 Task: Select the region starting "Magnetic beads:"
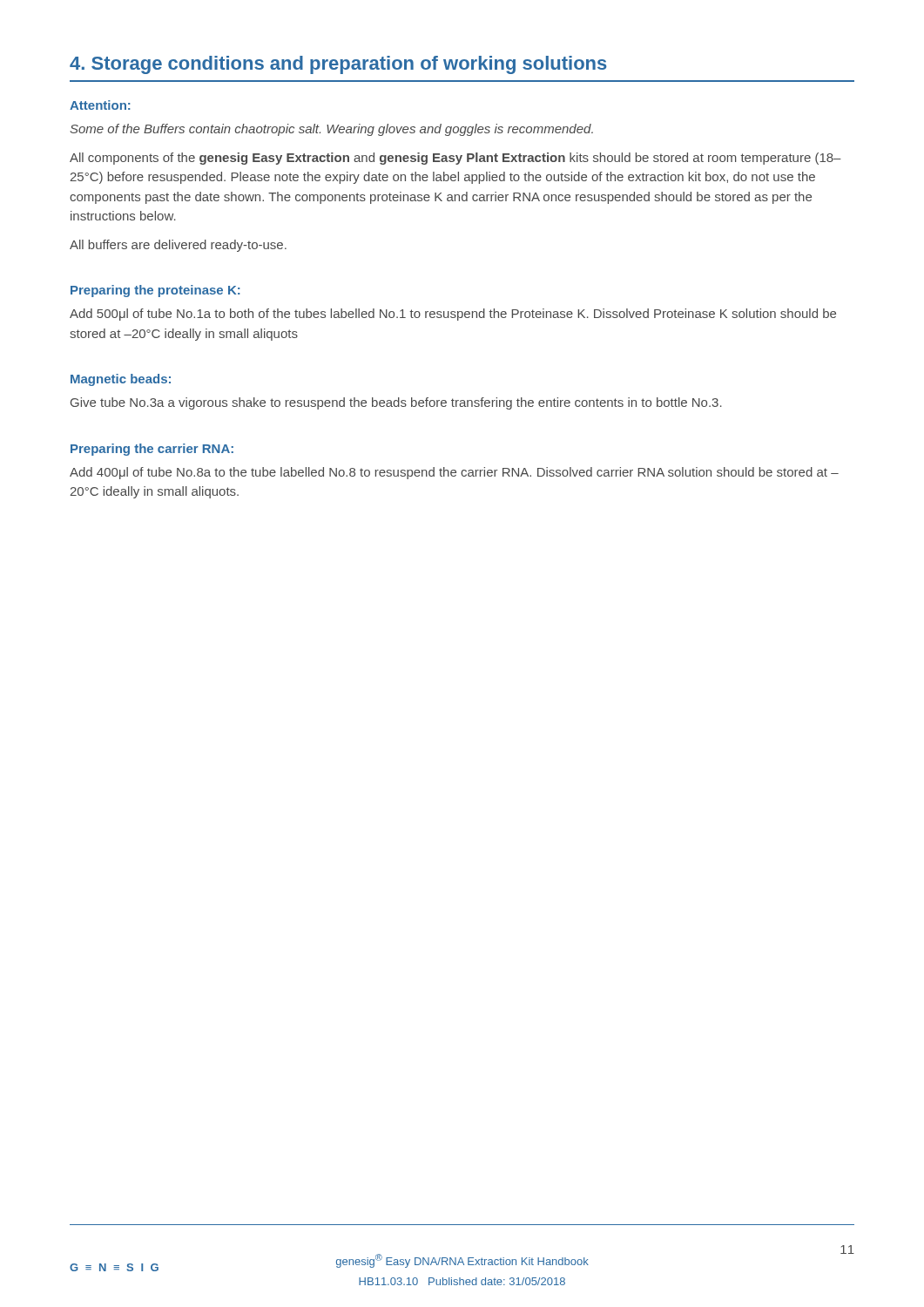(x=121, y=379)
